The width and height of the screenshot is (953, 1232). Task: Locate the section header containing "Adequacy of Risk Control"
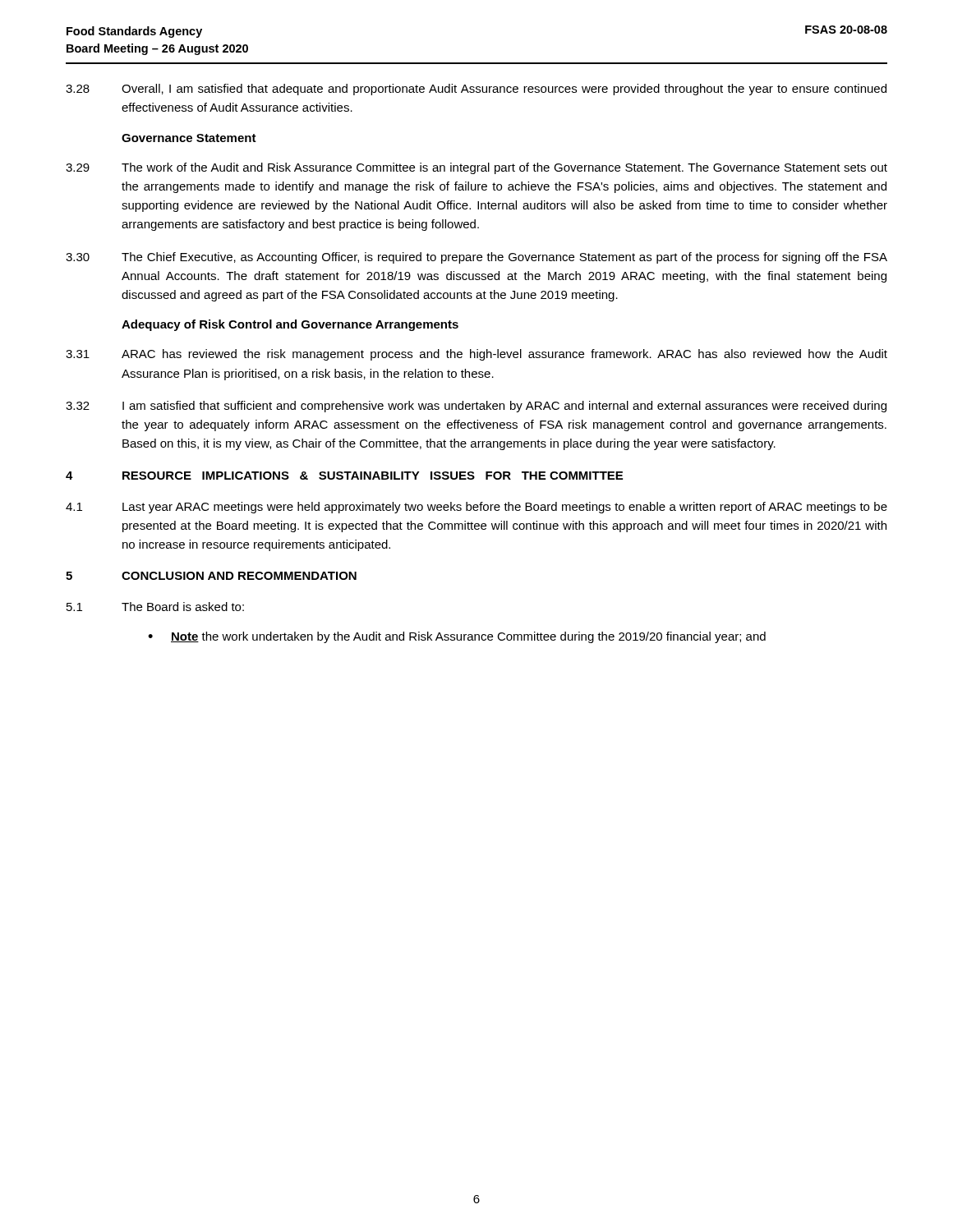pos(290,324)
